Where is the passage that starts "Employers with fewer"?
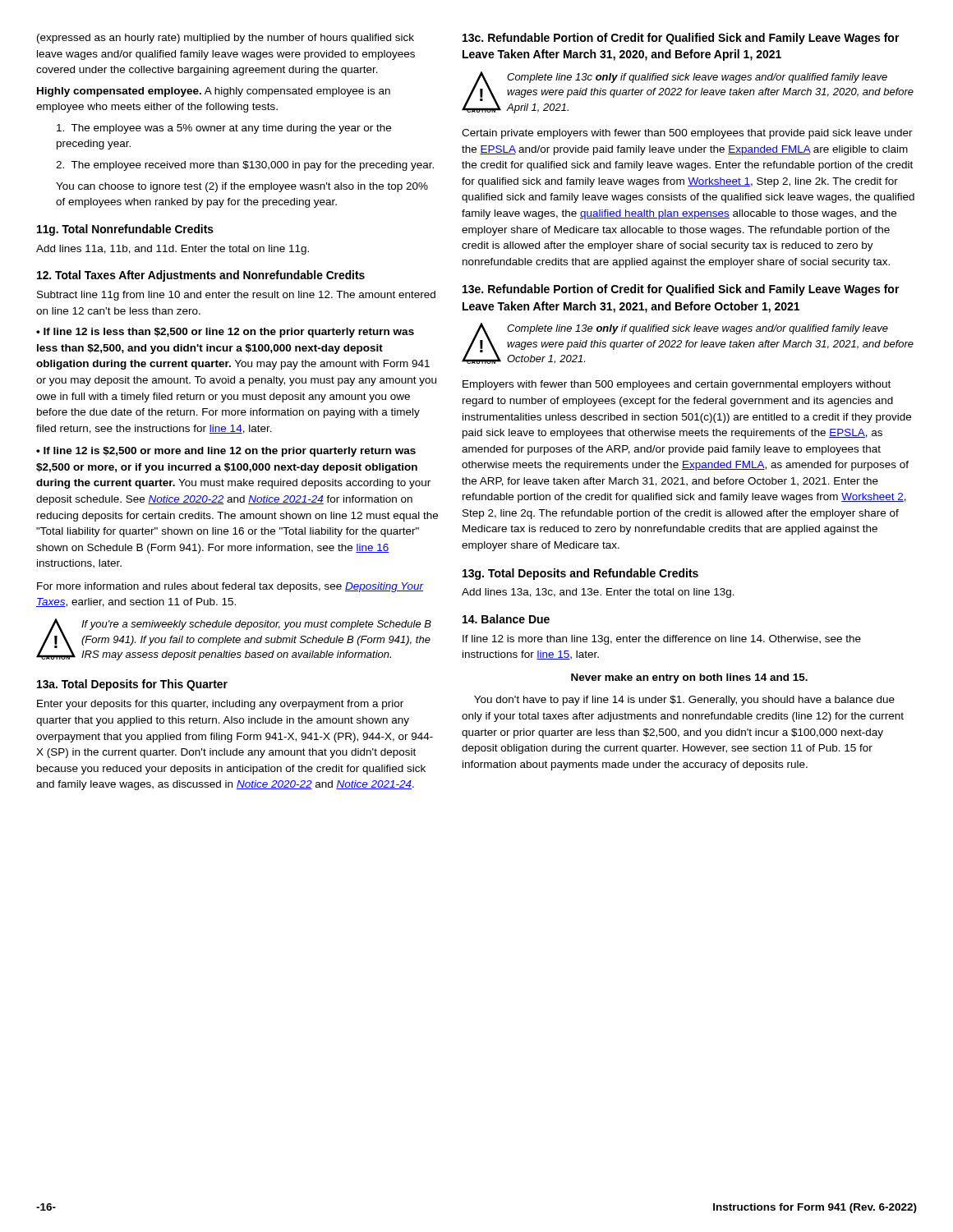 [687, 465]
